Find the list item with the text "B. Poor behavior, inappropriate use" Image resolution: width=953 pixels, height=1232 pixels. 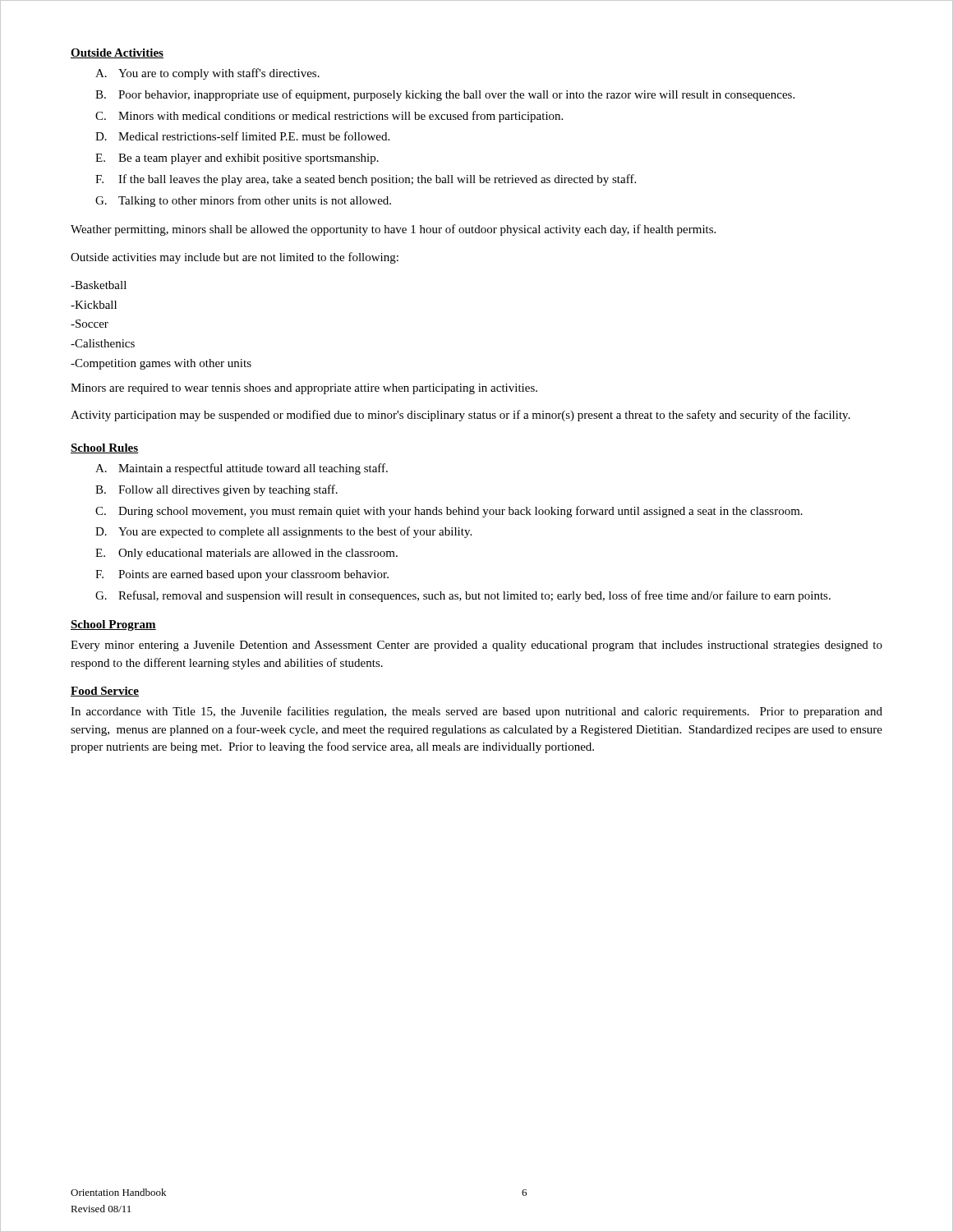[x=445, y=95]
